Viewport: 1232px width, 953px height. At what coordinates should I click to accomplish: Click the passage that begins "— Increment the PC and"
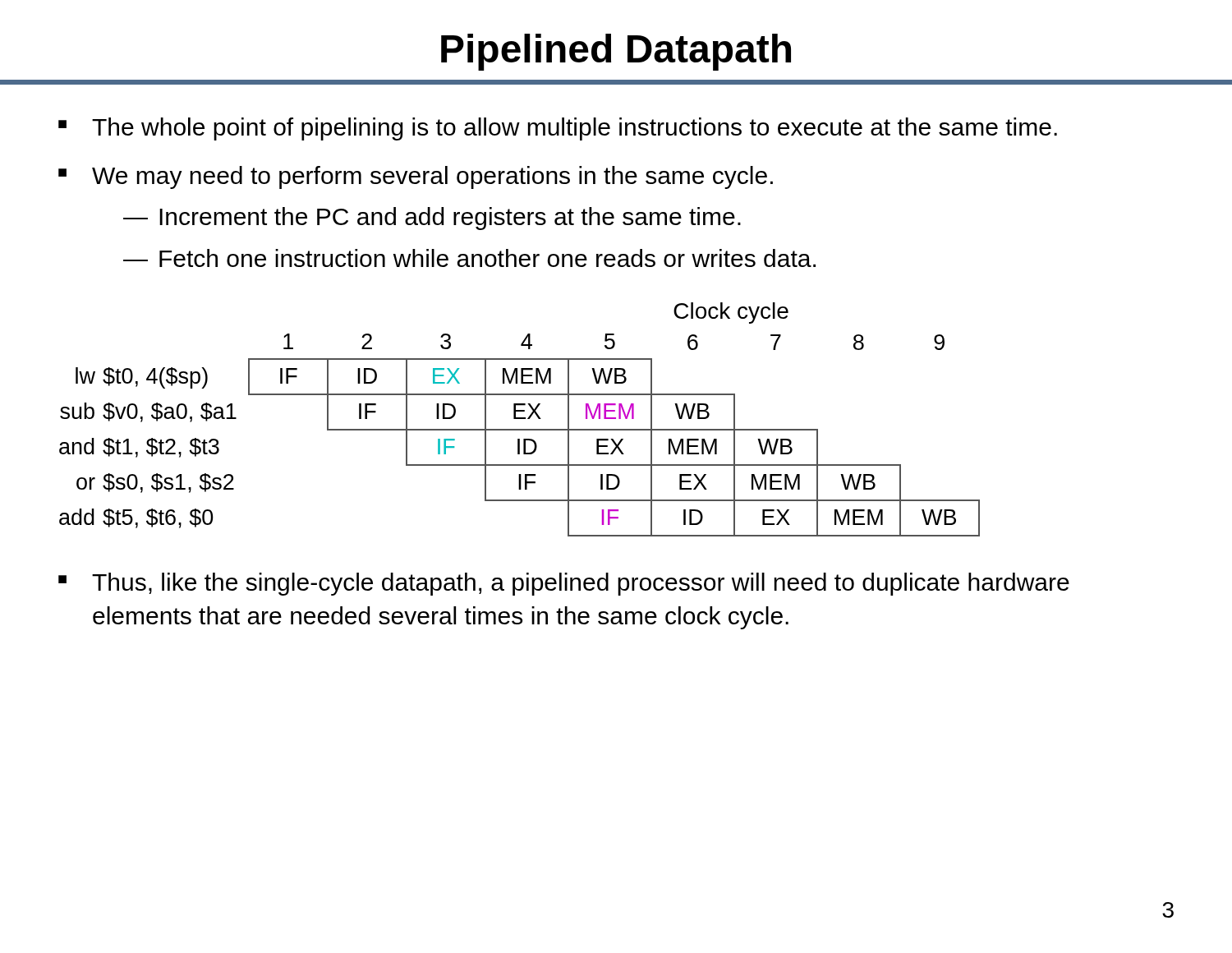click(433, 217)
